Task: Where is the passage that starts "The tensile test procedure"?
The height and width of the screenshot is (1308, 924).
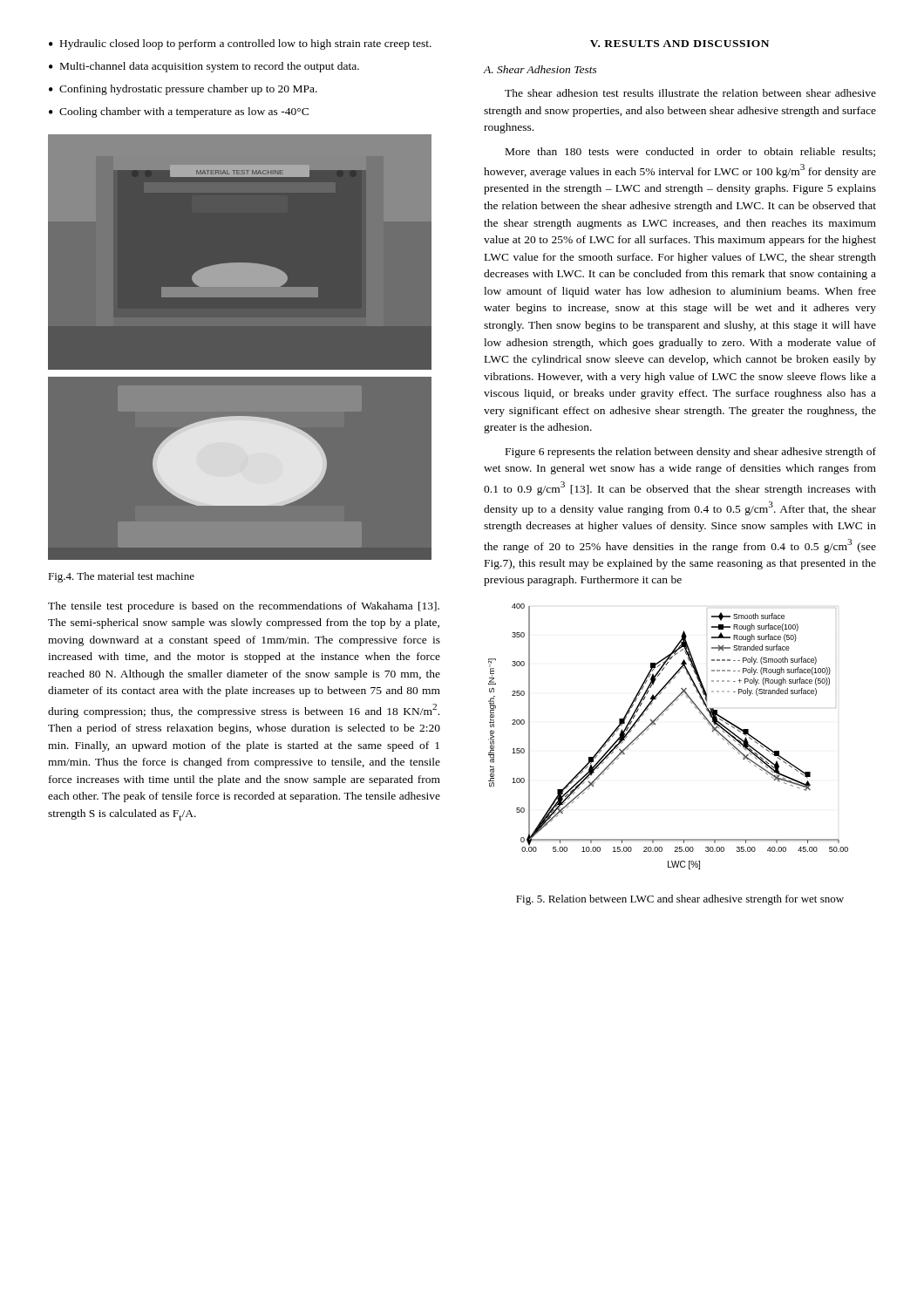Action: [244, 710]
